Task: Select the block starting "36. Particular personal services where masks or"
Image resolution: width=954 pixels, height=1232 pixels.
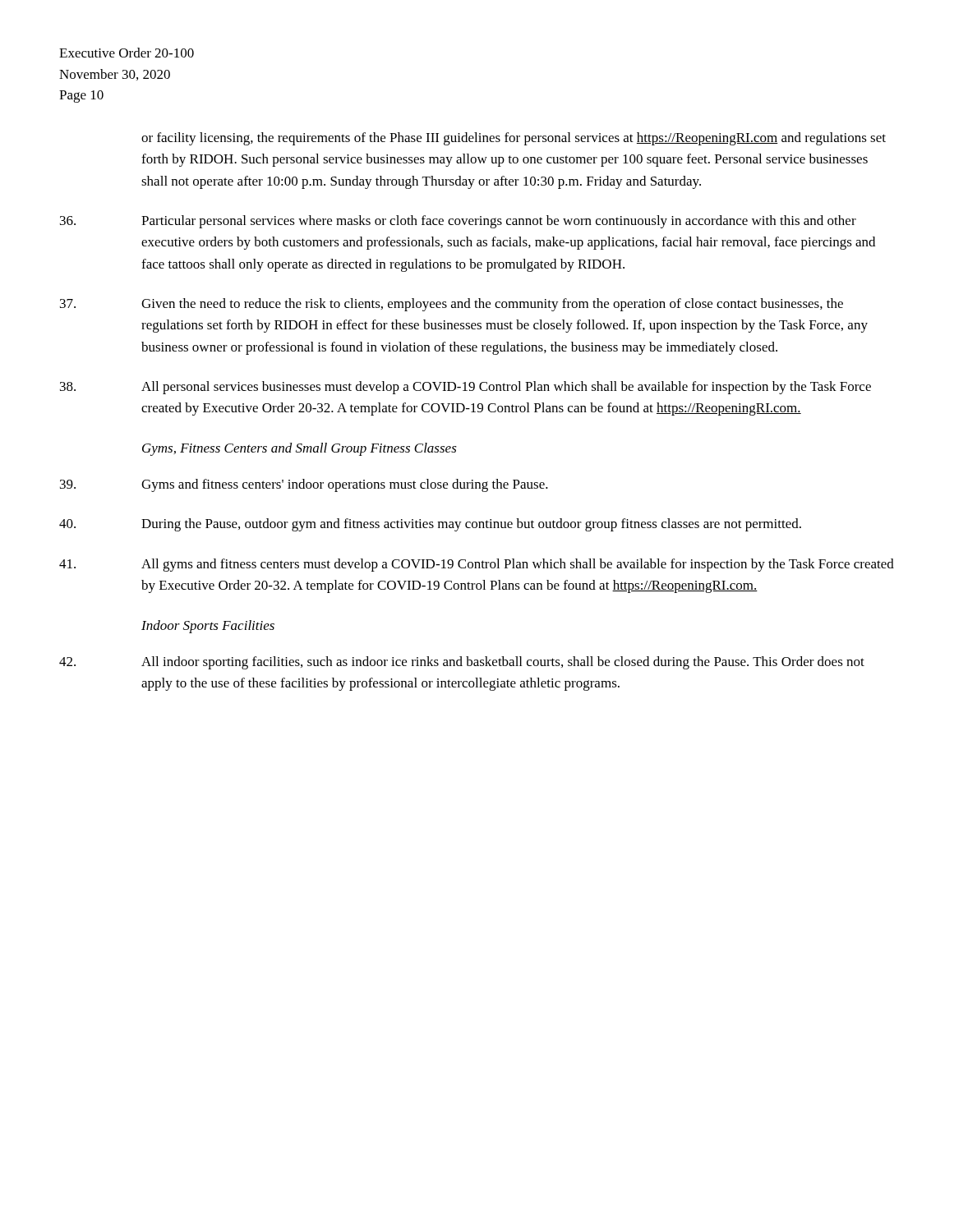Action: click(477, 243)
